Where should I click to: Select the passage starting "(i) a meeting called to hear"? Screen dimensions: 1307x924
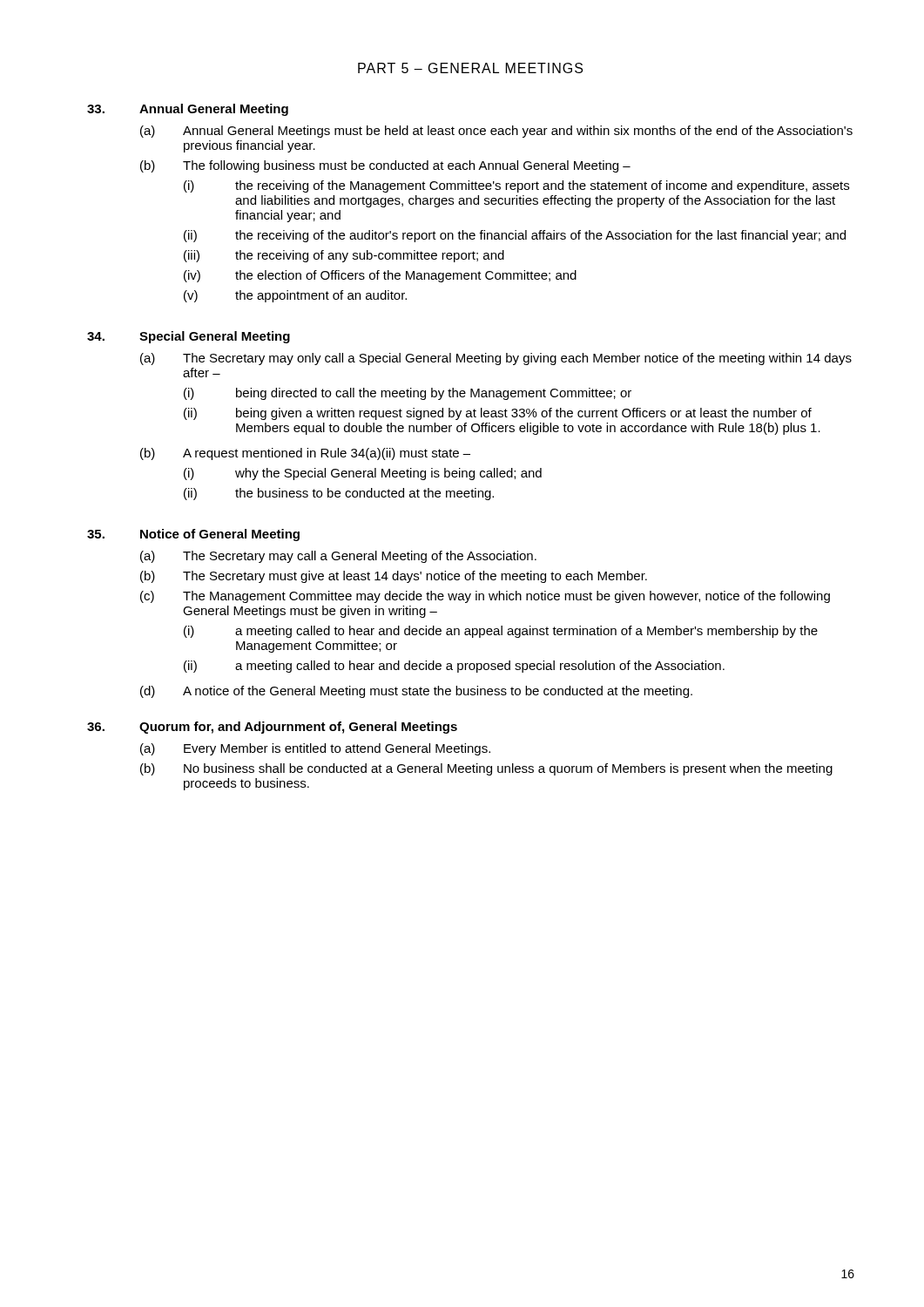tap(519, 638)
